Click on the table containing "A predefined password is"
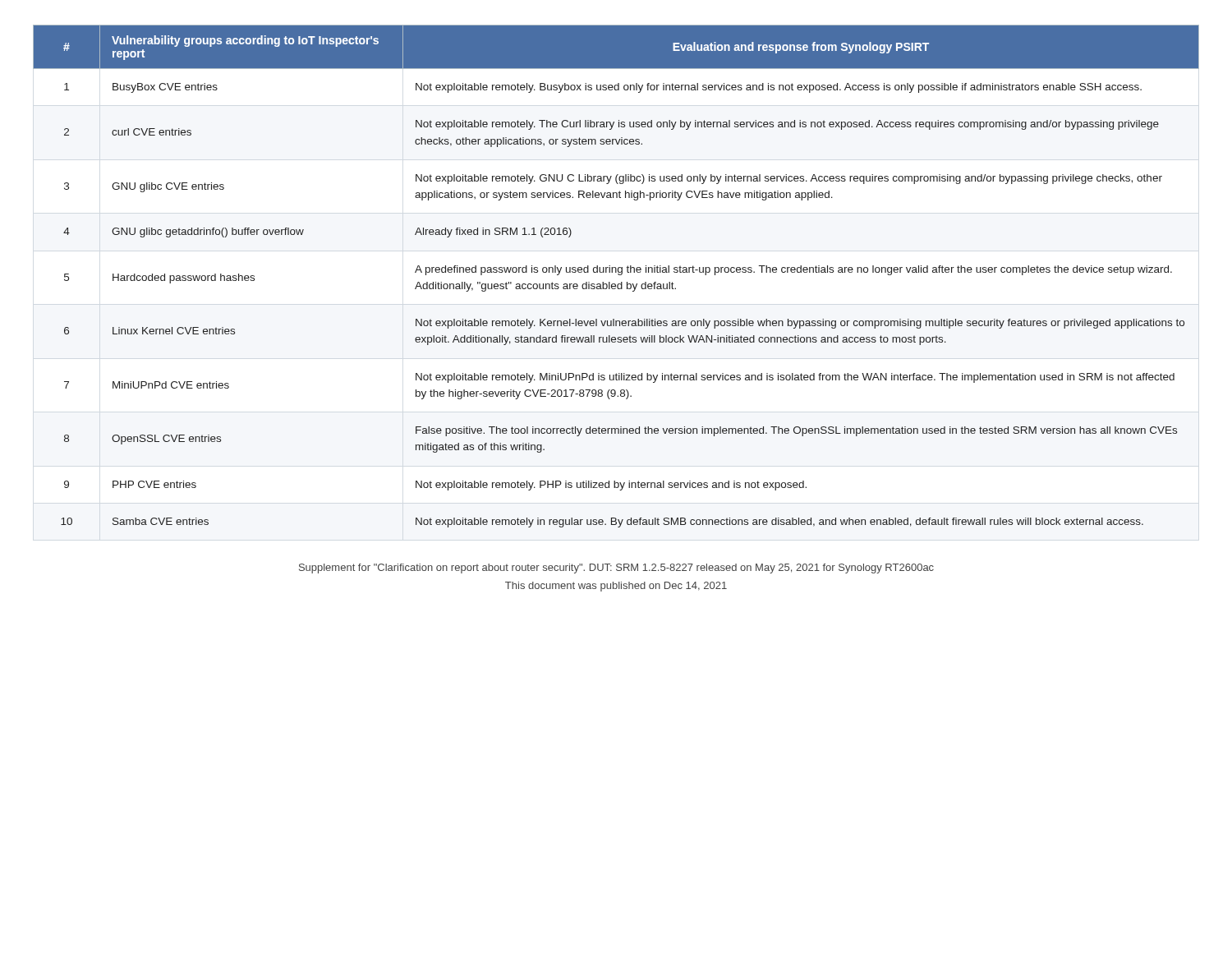The height and width of the screenshot is (953, 1232). (x=616, y=283)
